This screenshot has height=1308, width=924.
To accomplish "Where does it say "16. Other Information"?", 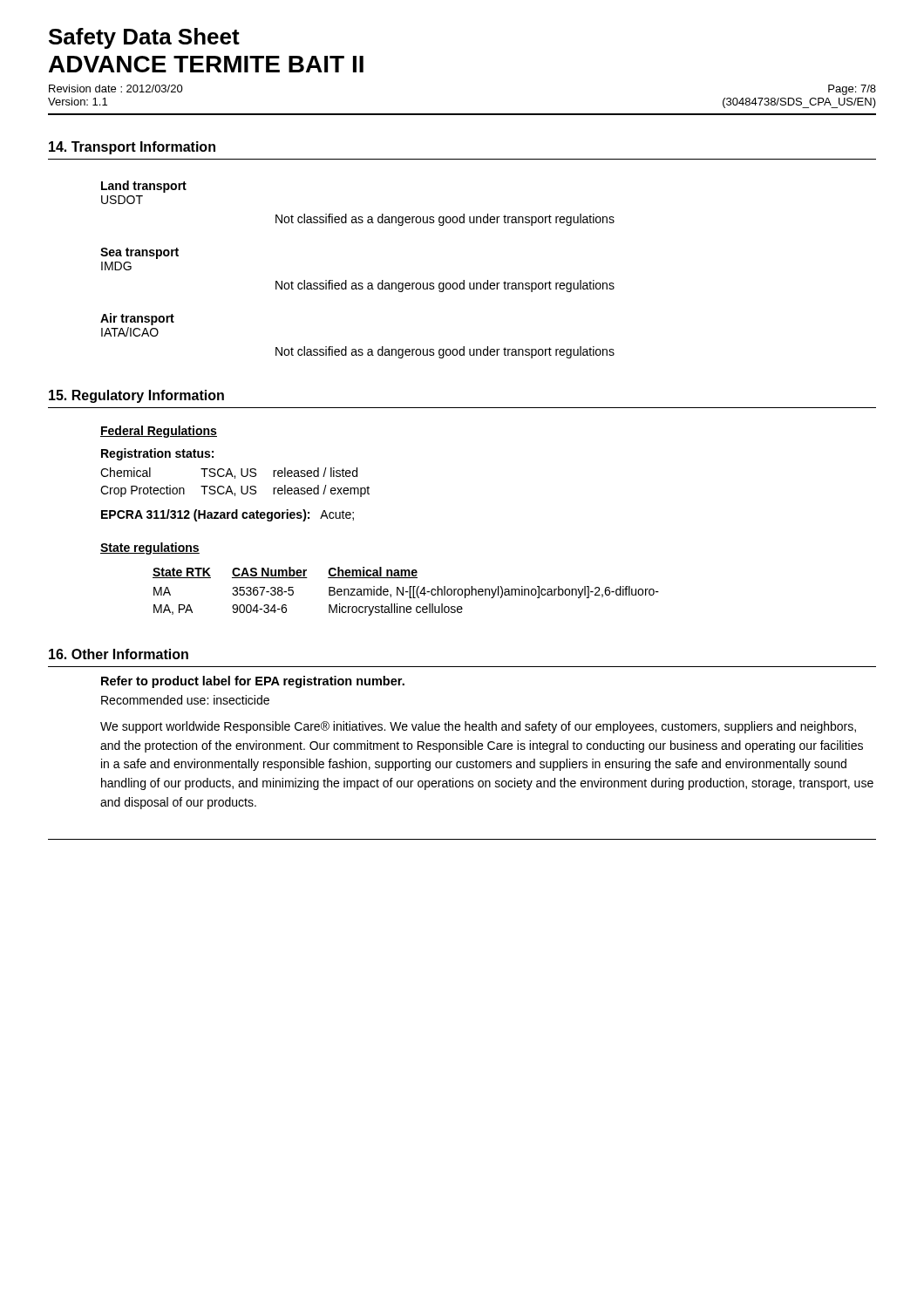I will coord(118,655).
